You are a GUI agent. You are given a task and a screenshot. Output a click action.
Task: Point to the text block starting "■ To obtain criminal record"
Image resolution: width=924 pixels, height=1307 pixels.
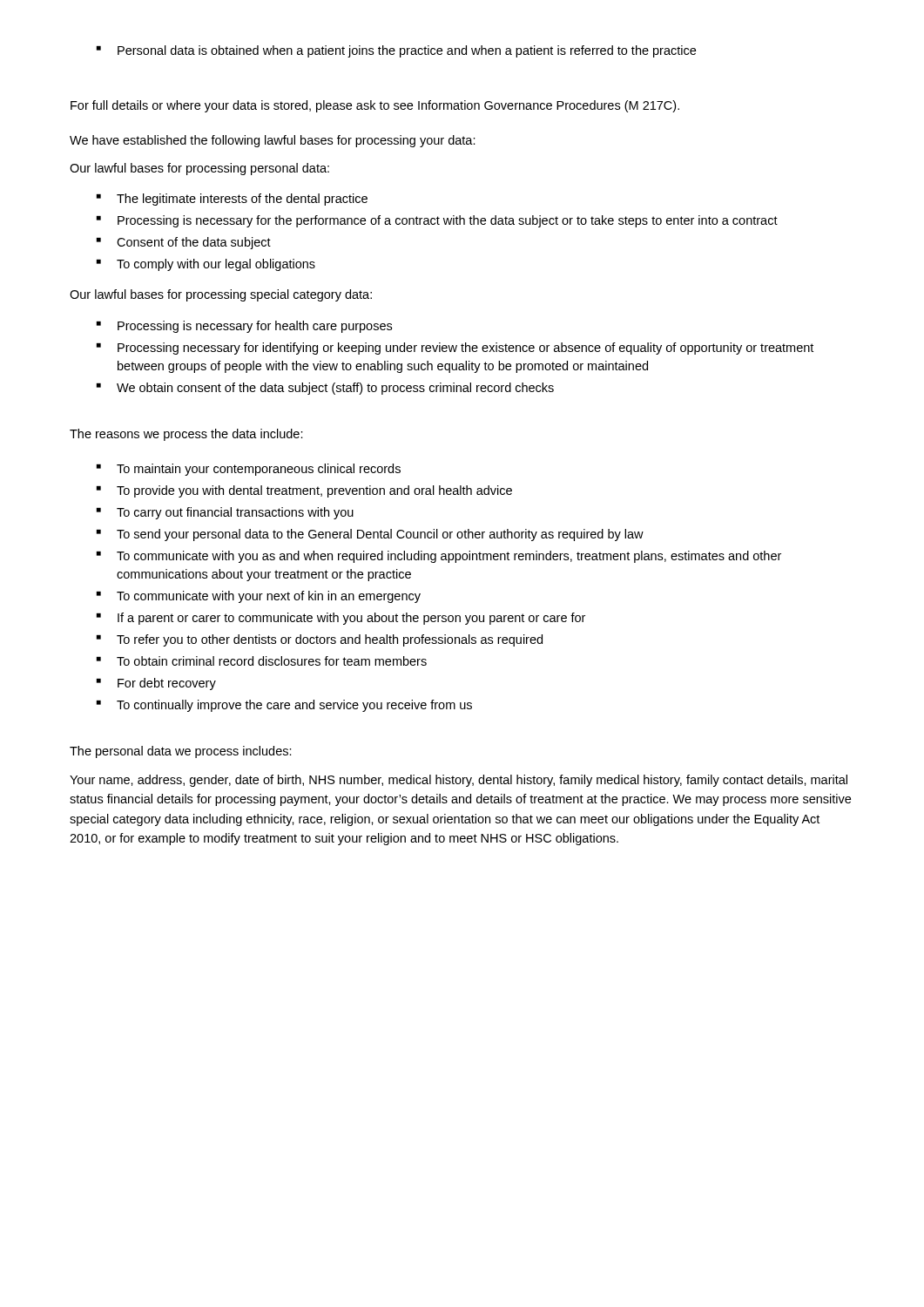point(262,661)
